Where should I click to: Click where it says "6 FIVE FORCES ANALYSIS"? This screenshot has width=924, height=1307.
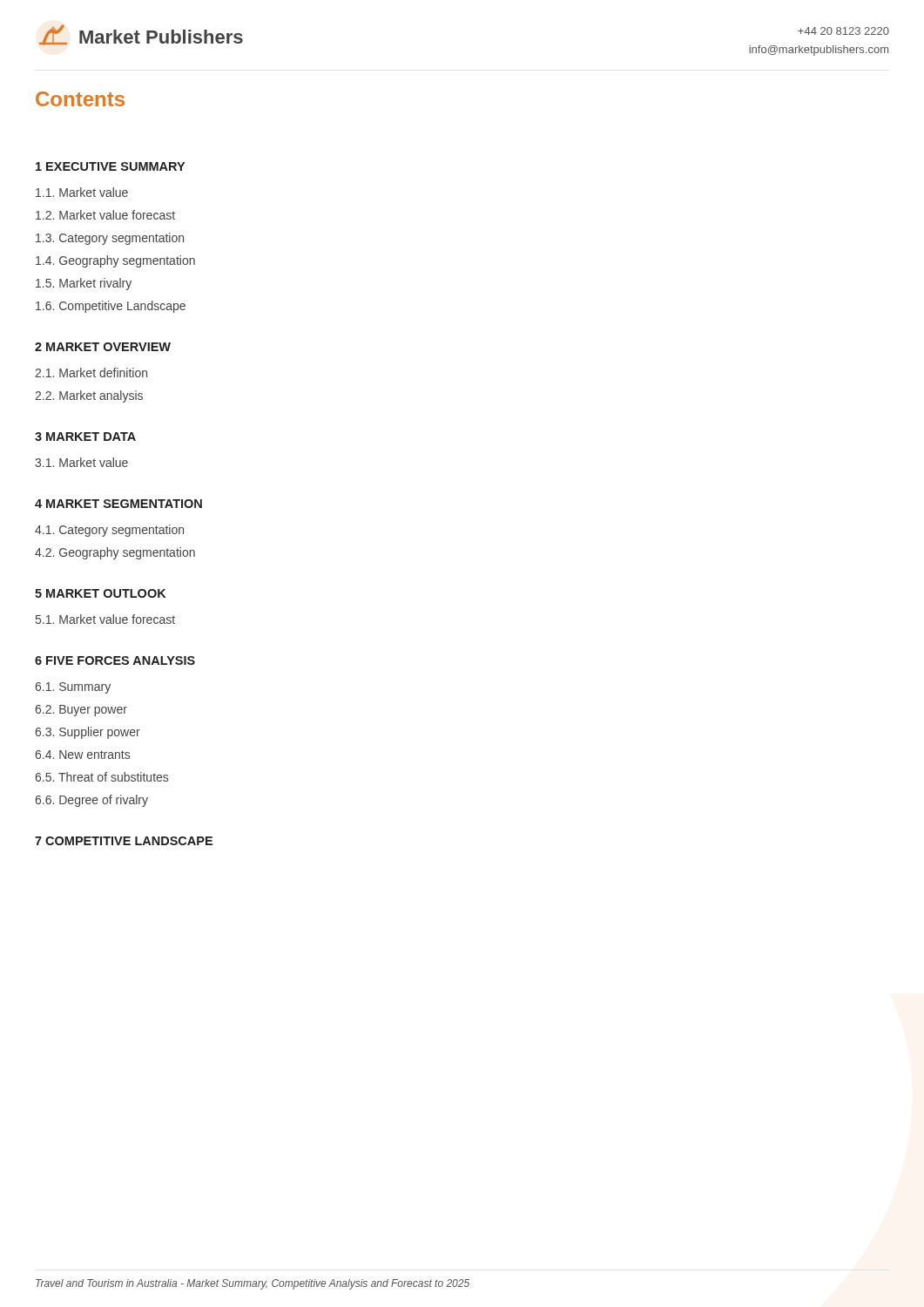[115, 660]
